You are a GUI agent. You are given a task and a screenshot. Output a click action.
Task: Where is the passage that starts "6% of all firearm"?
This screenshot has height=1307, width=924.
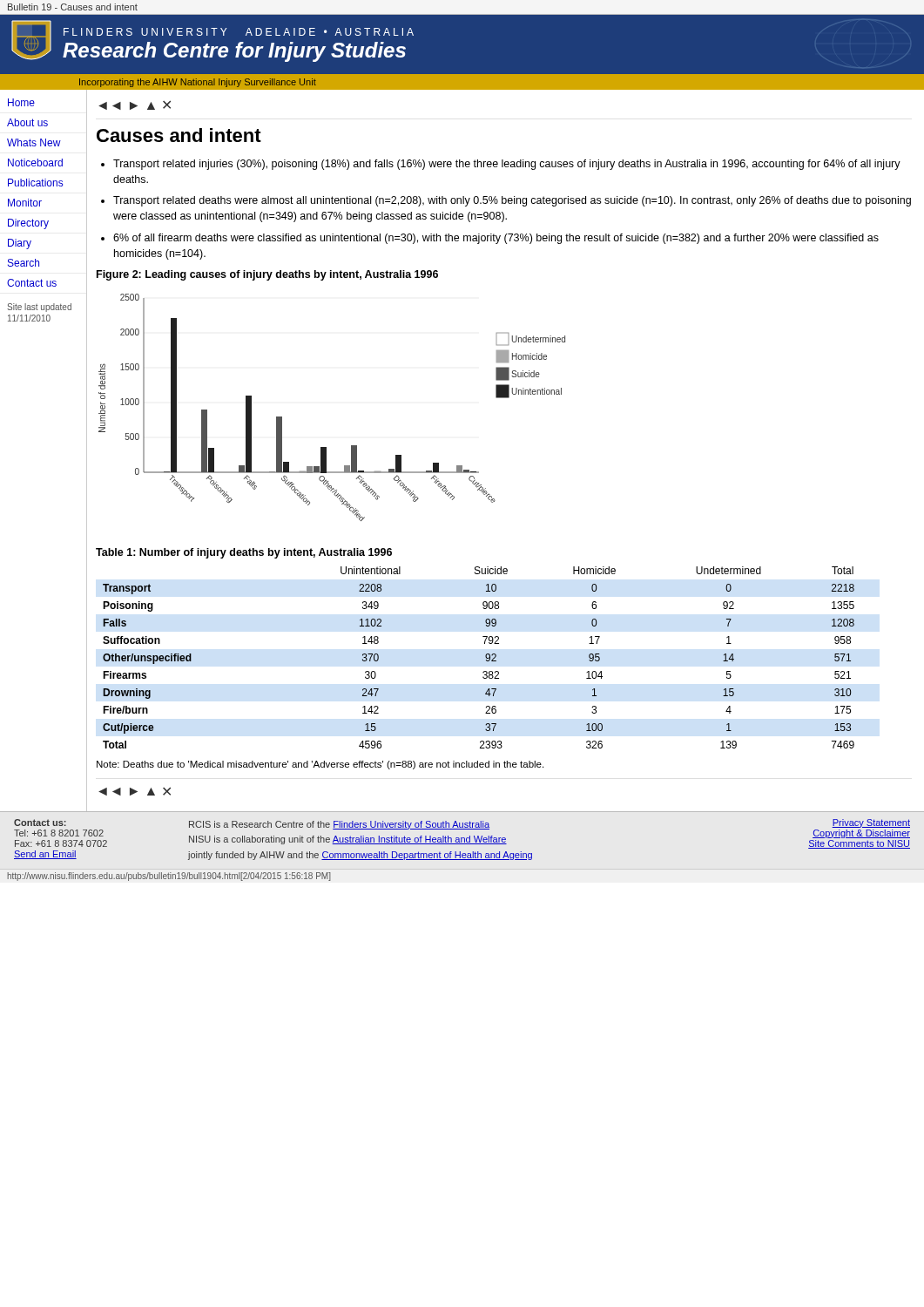496,245
